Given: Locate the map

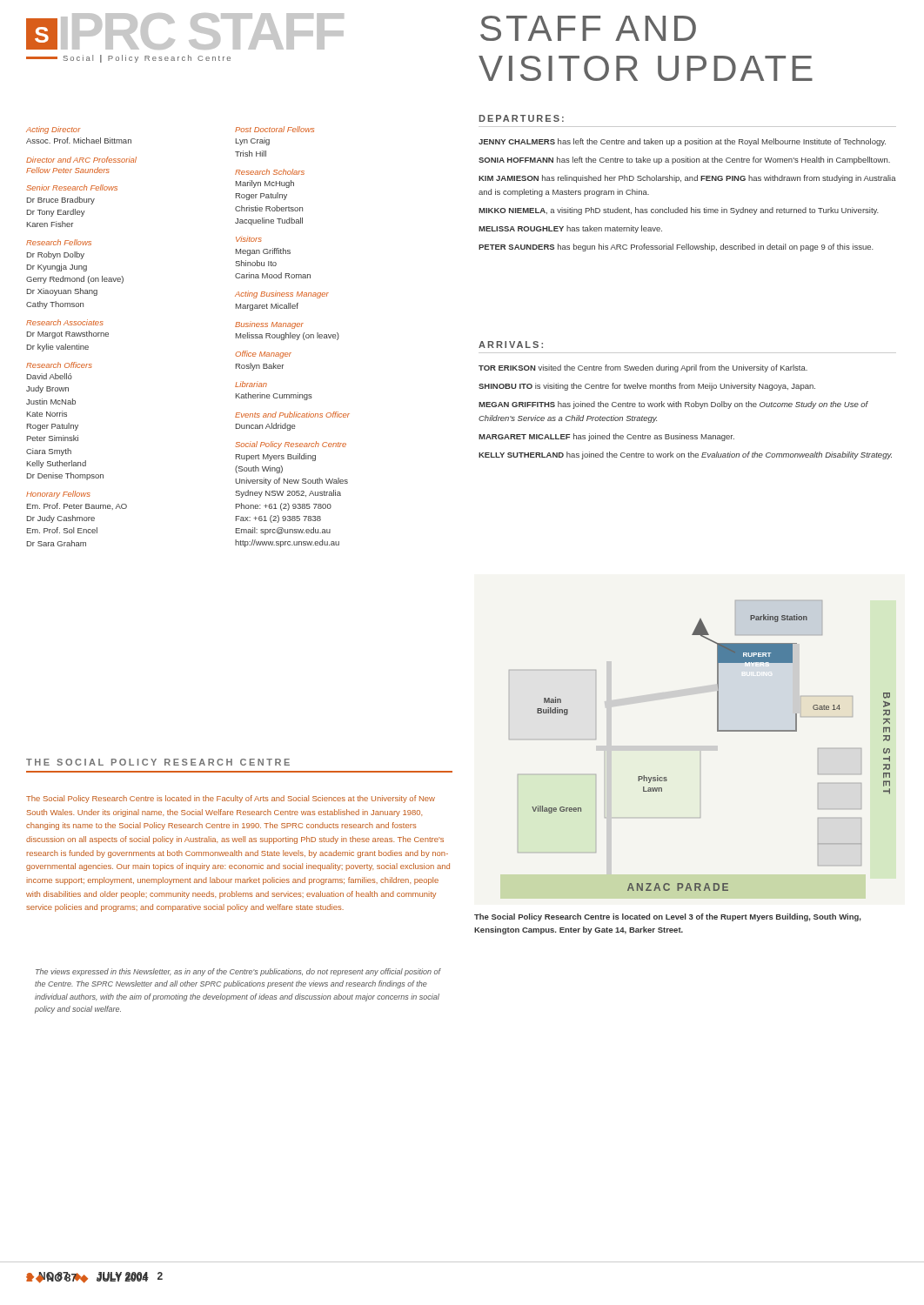Looking at the screenshot, I should tap(690, 739).
